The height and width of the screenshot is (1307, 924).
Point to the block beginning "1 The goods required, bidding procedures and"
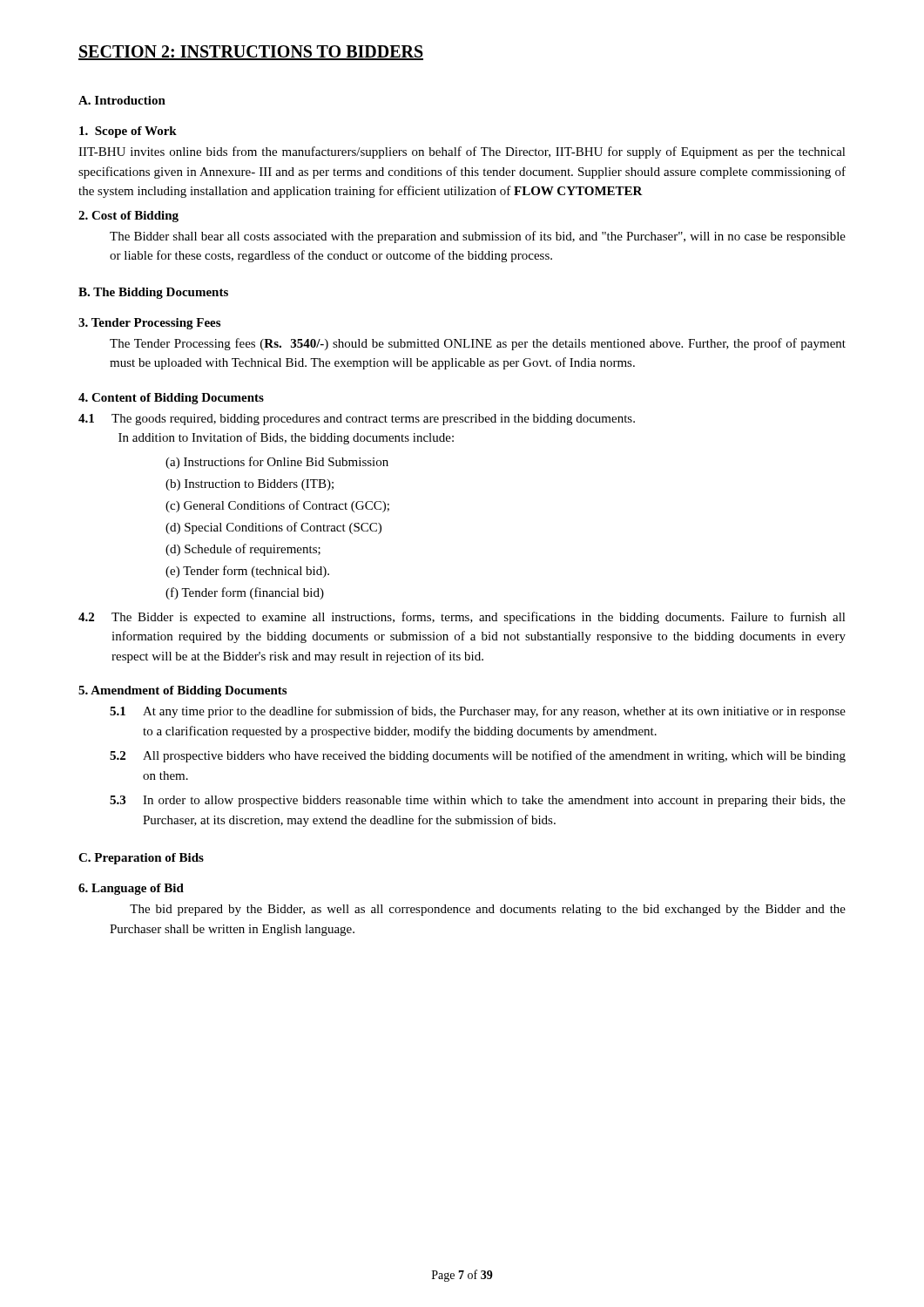pyautogui.click(x=462, y=428)
